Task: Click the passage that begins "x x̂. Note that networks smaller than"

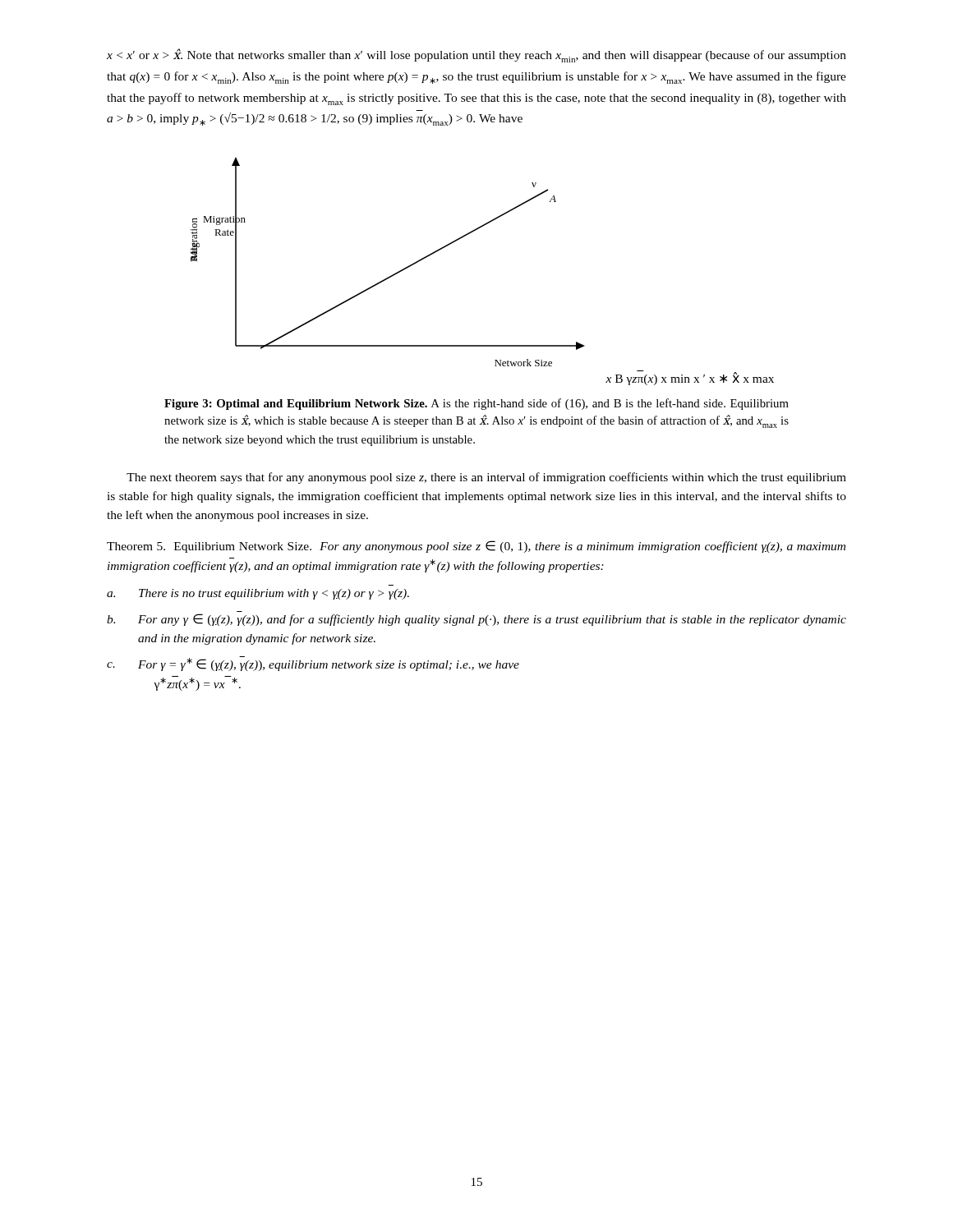Action: [476, 88]
